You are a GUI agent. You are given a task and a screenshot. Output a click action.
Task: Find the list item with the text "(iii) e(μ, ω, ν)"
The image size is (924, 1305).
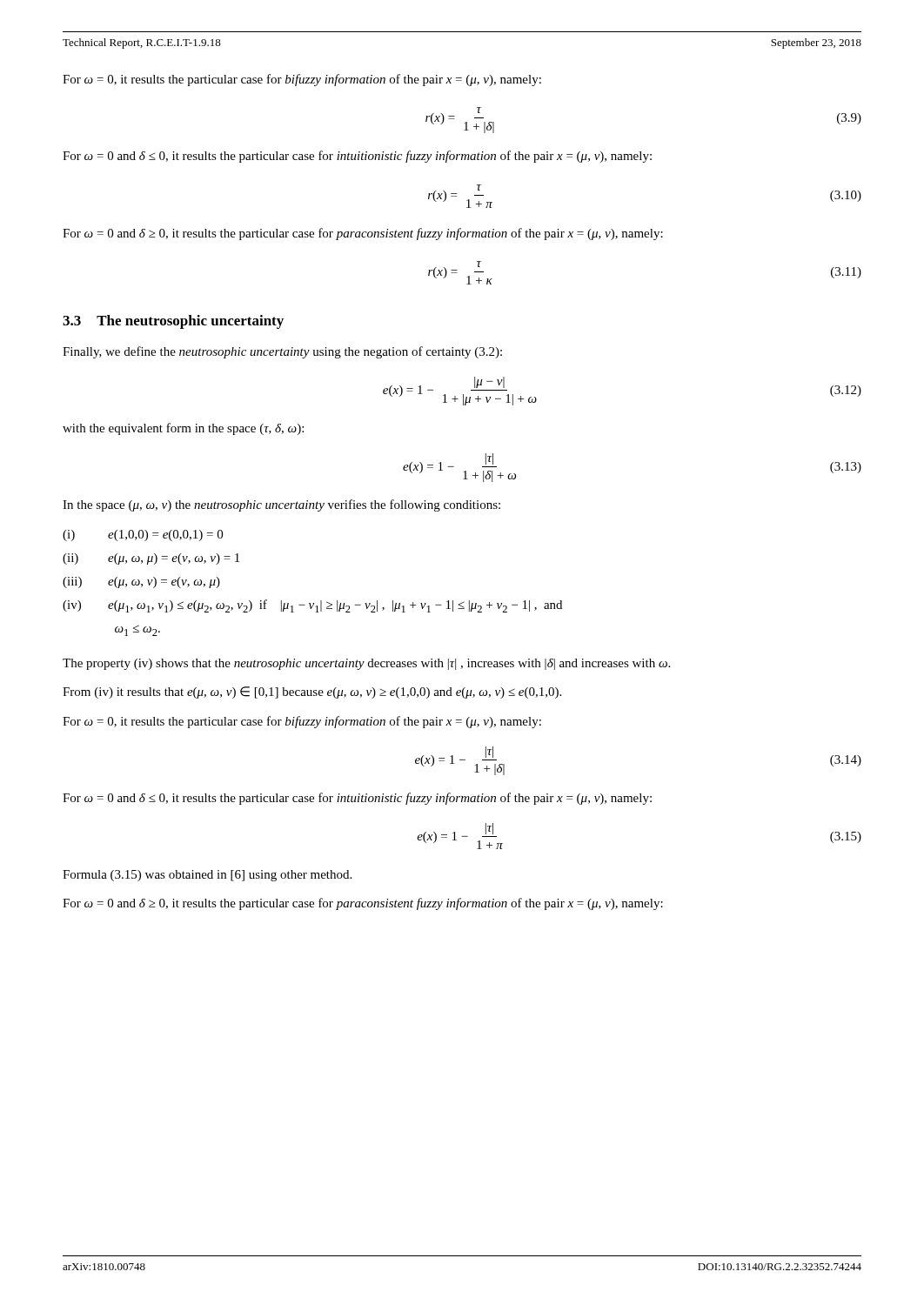click(x=141, y=582)
